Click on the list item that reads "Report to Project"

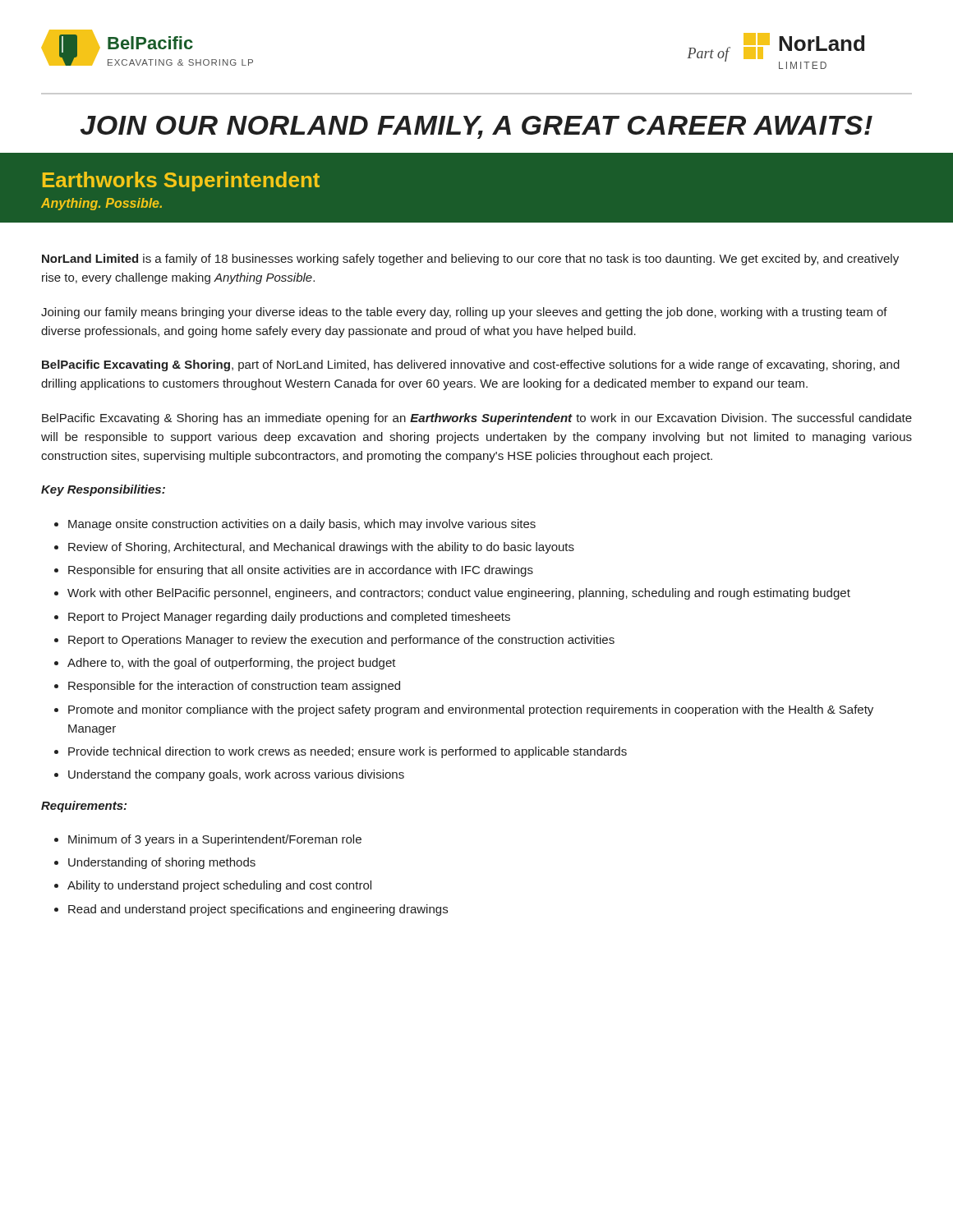pyautogui.click(x=289, y=616)
